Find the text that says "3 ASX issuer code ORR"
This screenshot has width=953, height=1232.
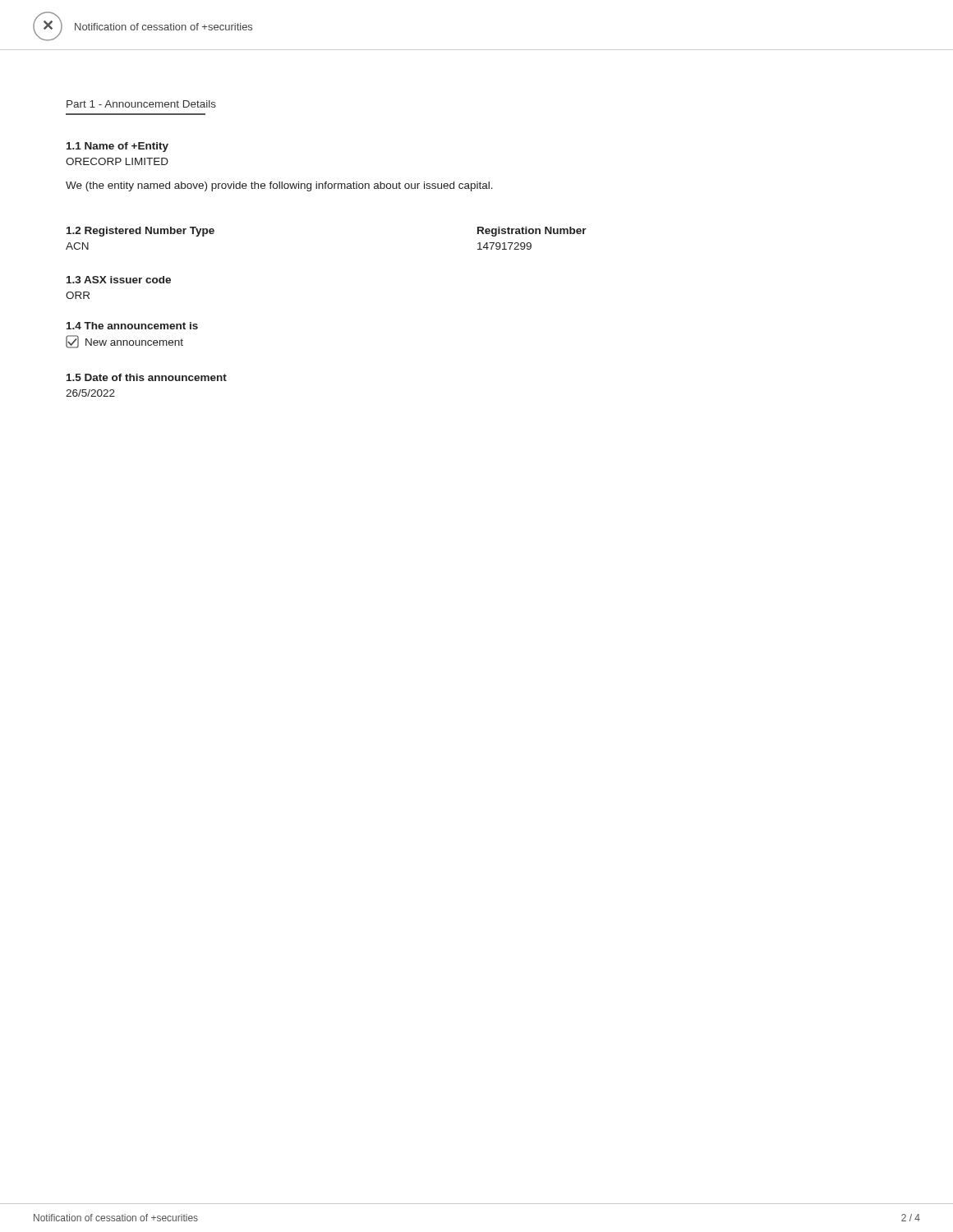(119, 280)
